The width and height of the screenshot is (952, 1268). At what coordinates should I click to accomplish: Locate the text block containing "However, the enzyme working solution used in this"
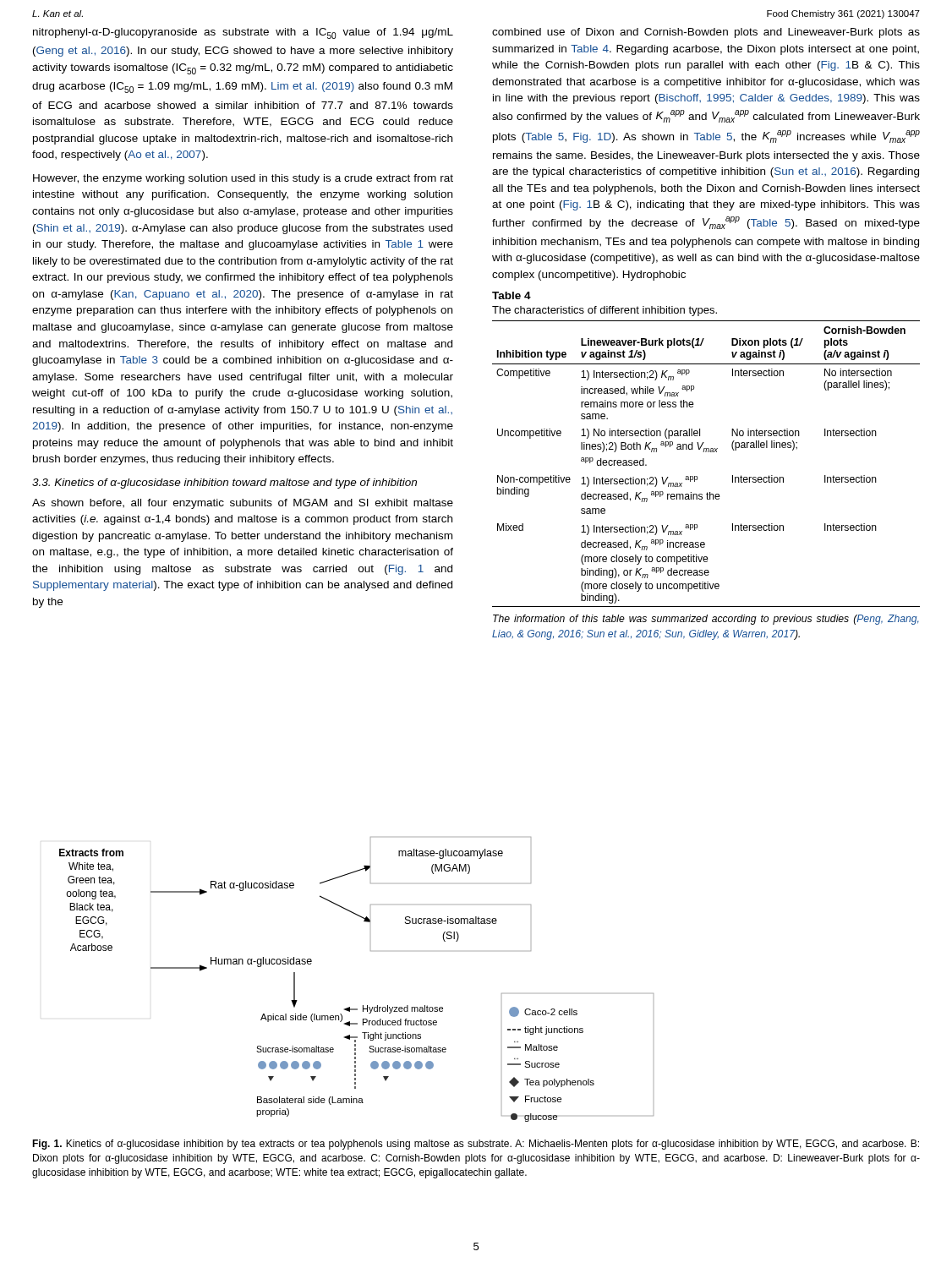coord(243,319)
